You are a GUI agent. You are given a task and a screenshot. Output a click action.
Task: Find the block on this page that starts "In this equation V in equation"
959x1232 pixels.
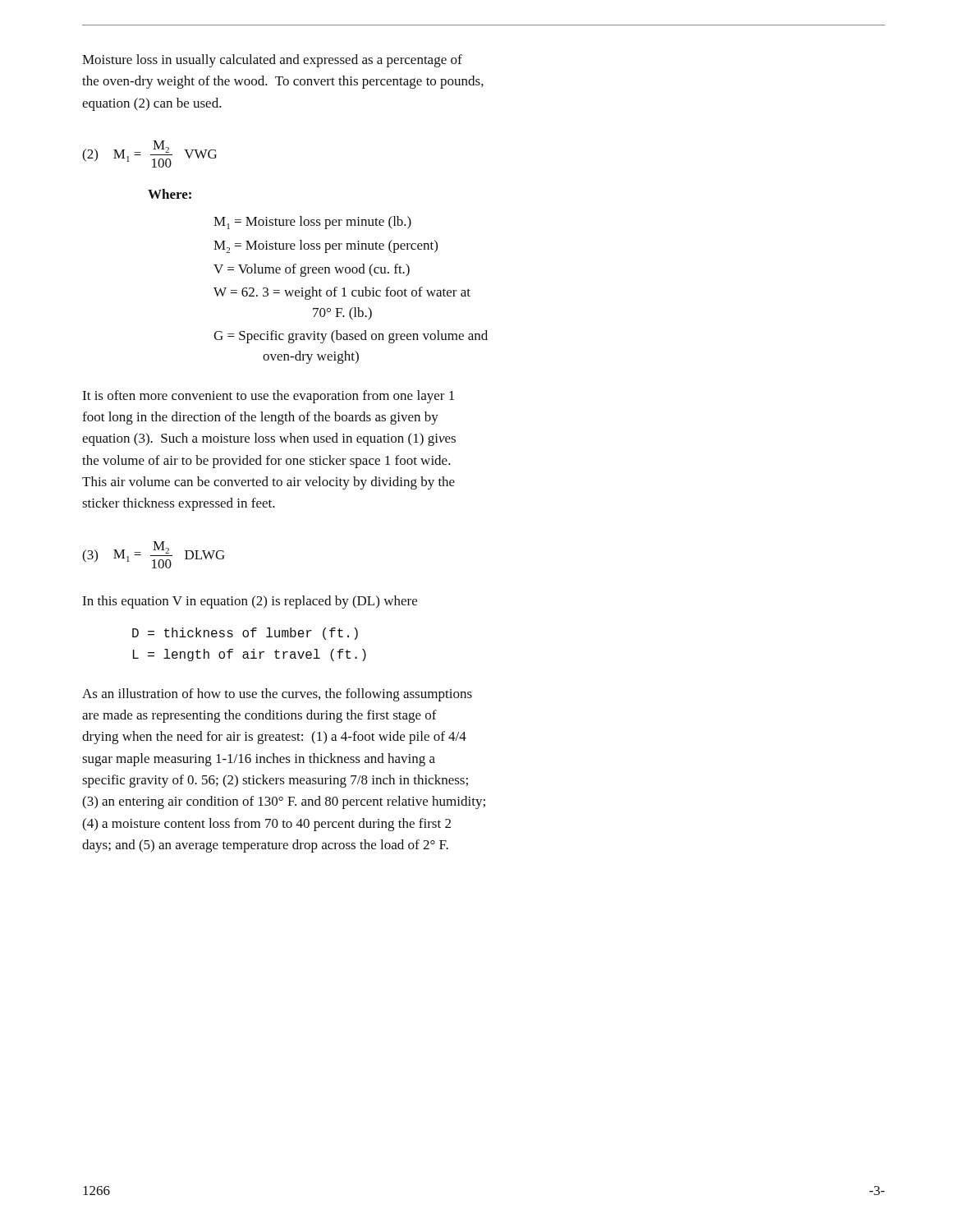pos(250,601)
